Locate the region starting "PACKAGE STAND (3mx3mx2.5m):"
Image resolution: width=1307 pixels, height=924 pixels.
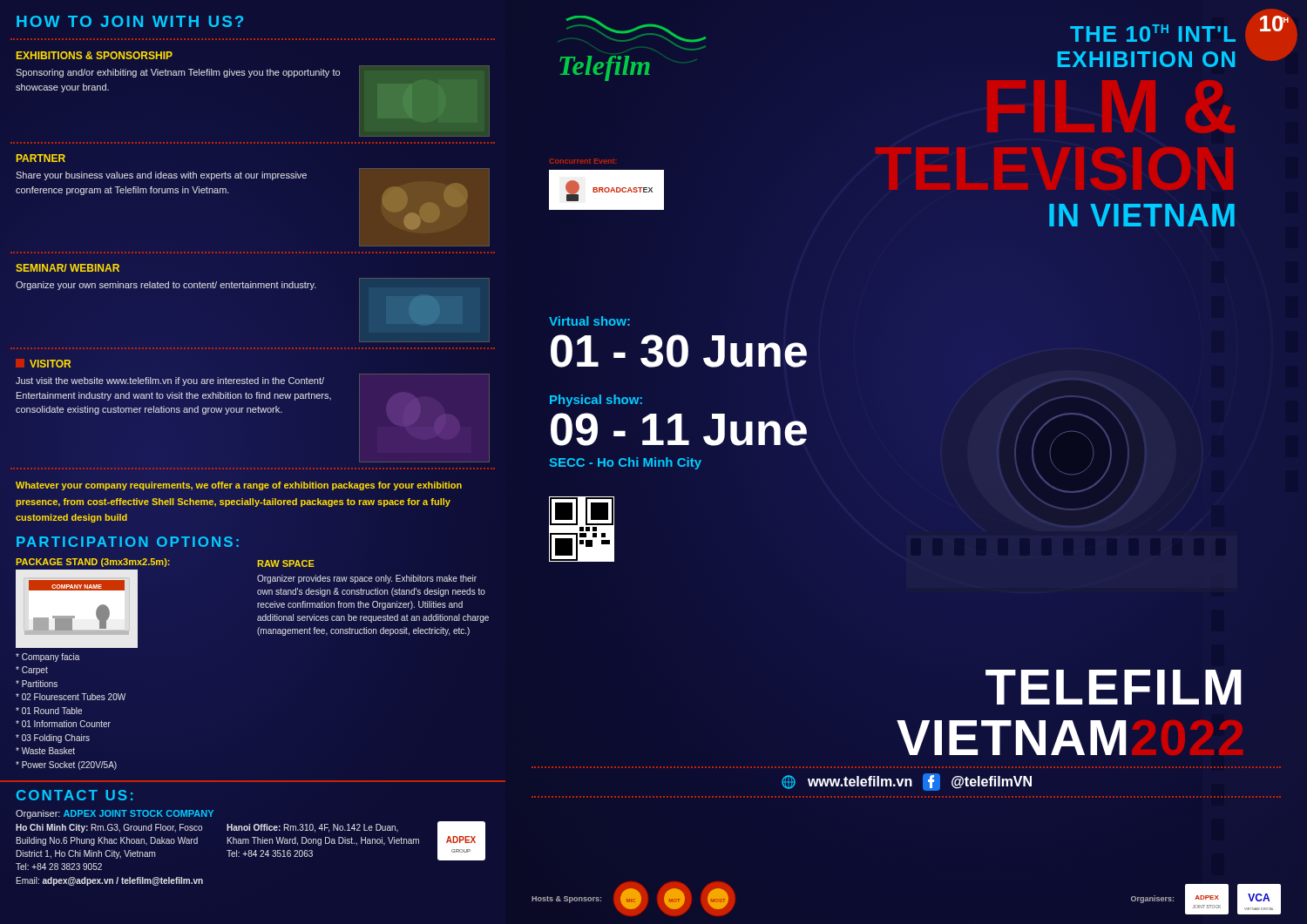pos(93,561)
